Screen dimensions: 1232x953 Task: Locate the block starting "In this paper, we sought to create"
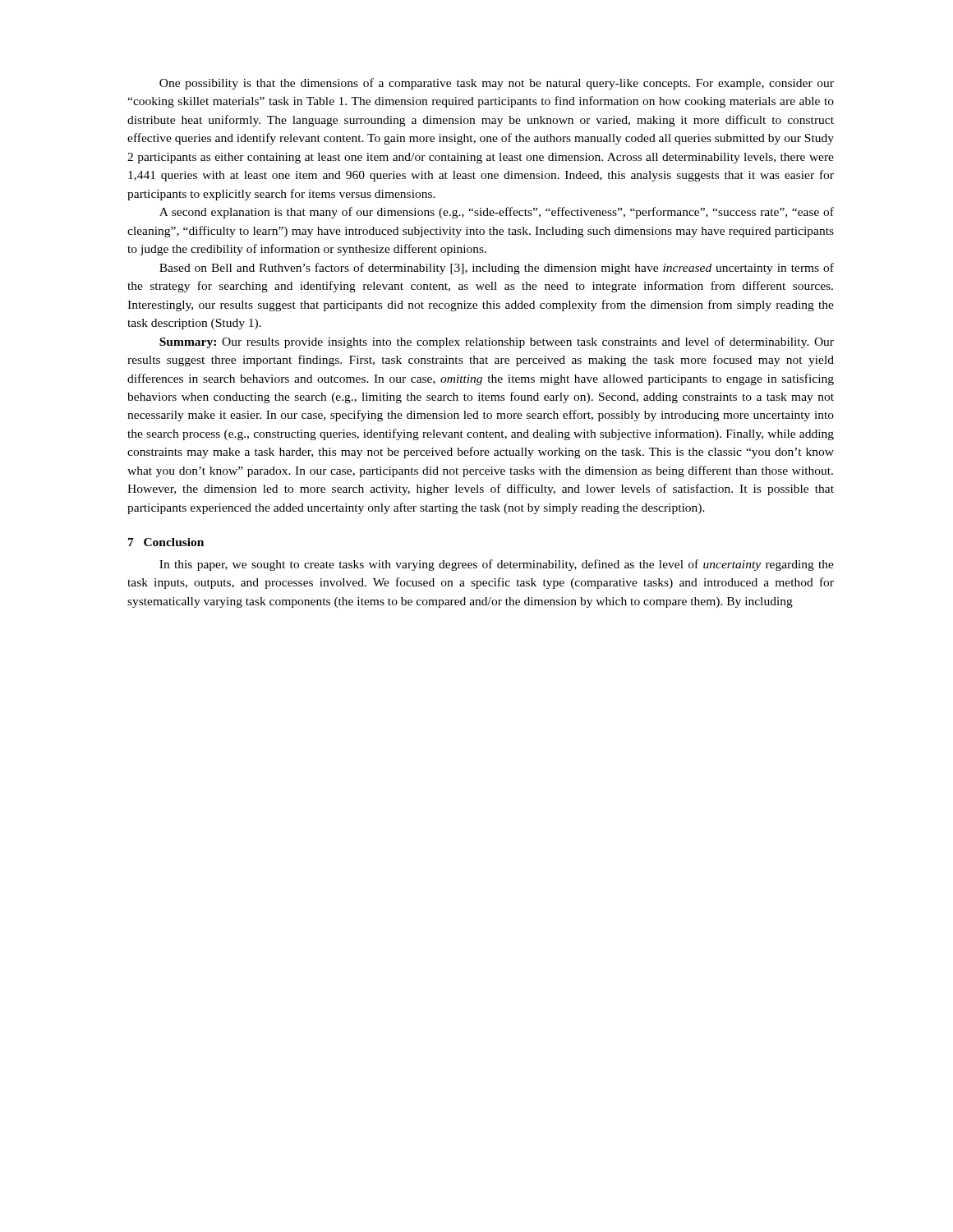(481, 583)
